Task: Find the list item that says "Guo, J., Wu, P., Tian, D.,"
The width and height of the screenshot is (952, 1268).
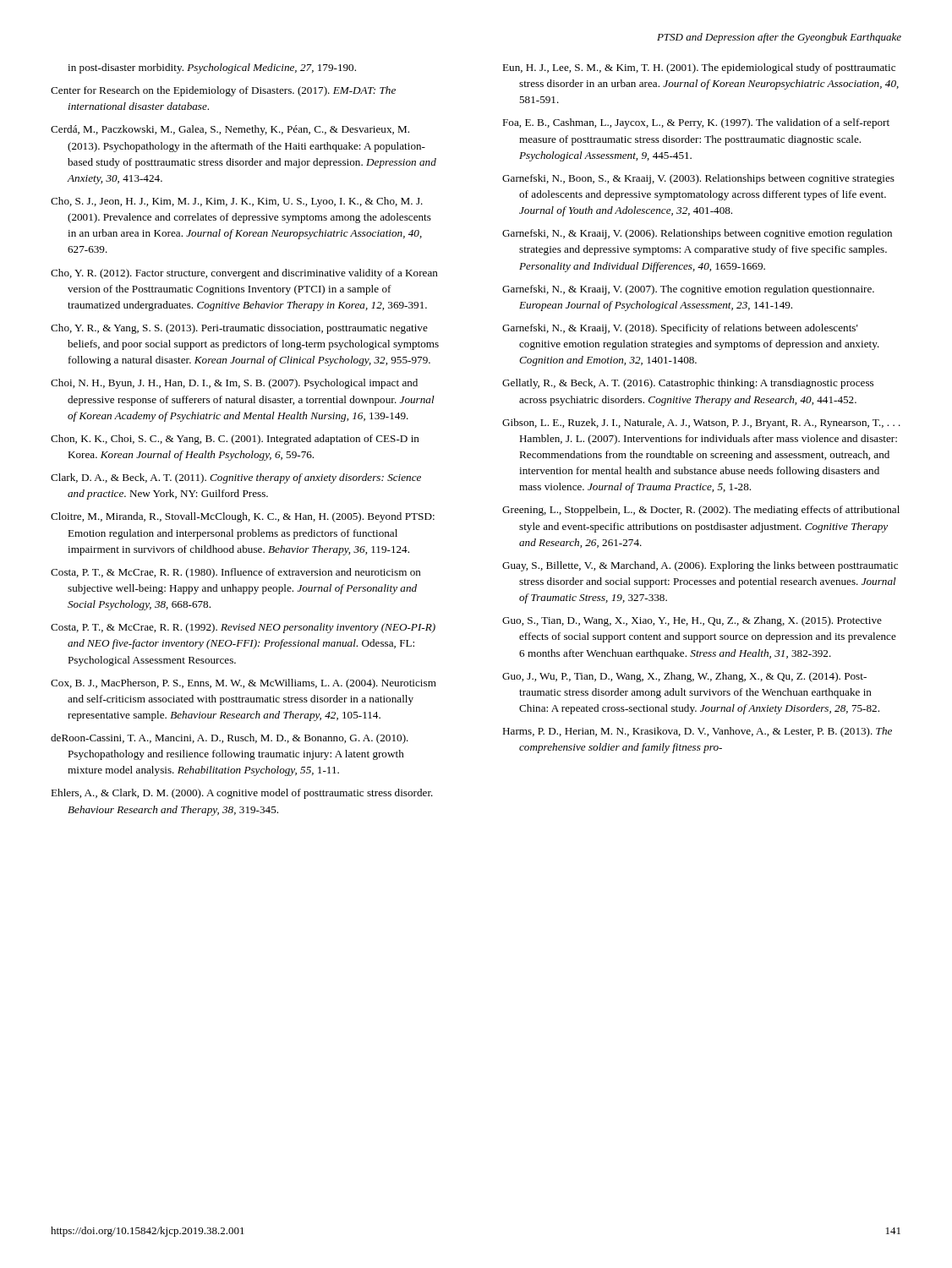Action: tap(691, 692)
